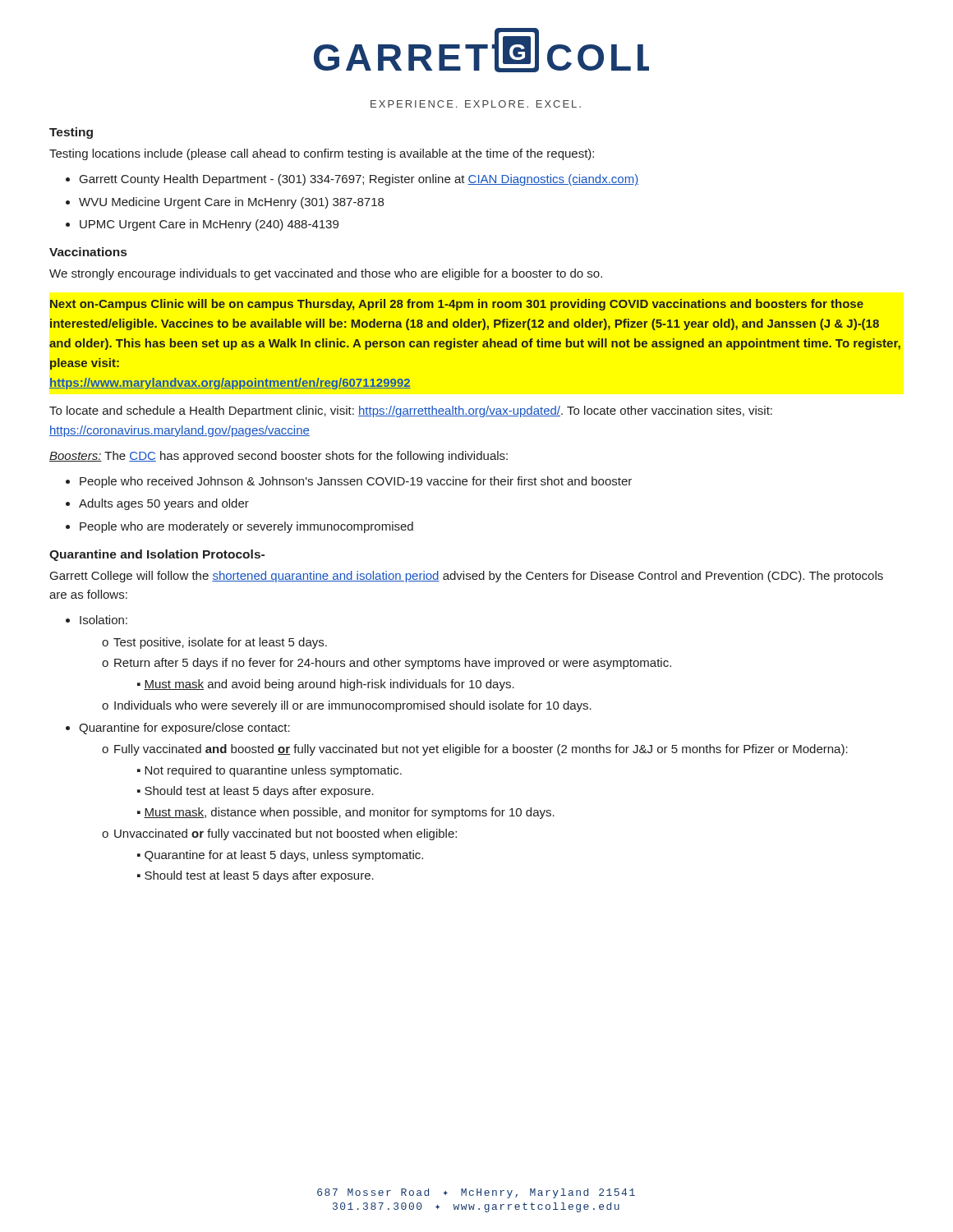Find the region starting "o Fully vaccinated and boosted or fully vaccinated"
This screenshot has height=1232, width=953.
(x=475, y=750)
